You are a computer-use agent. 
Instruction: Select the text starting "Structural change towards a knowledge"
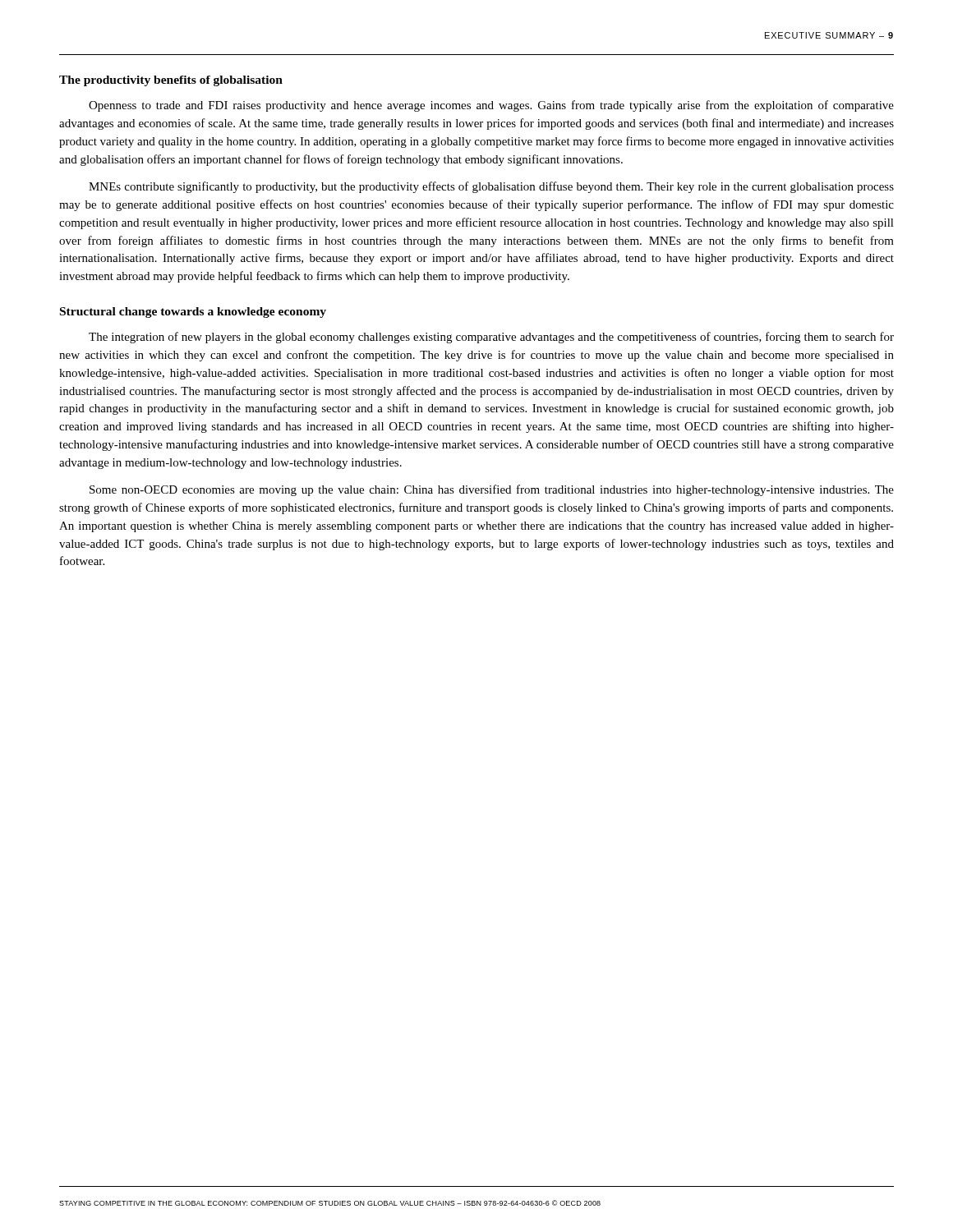coord(193,311)
